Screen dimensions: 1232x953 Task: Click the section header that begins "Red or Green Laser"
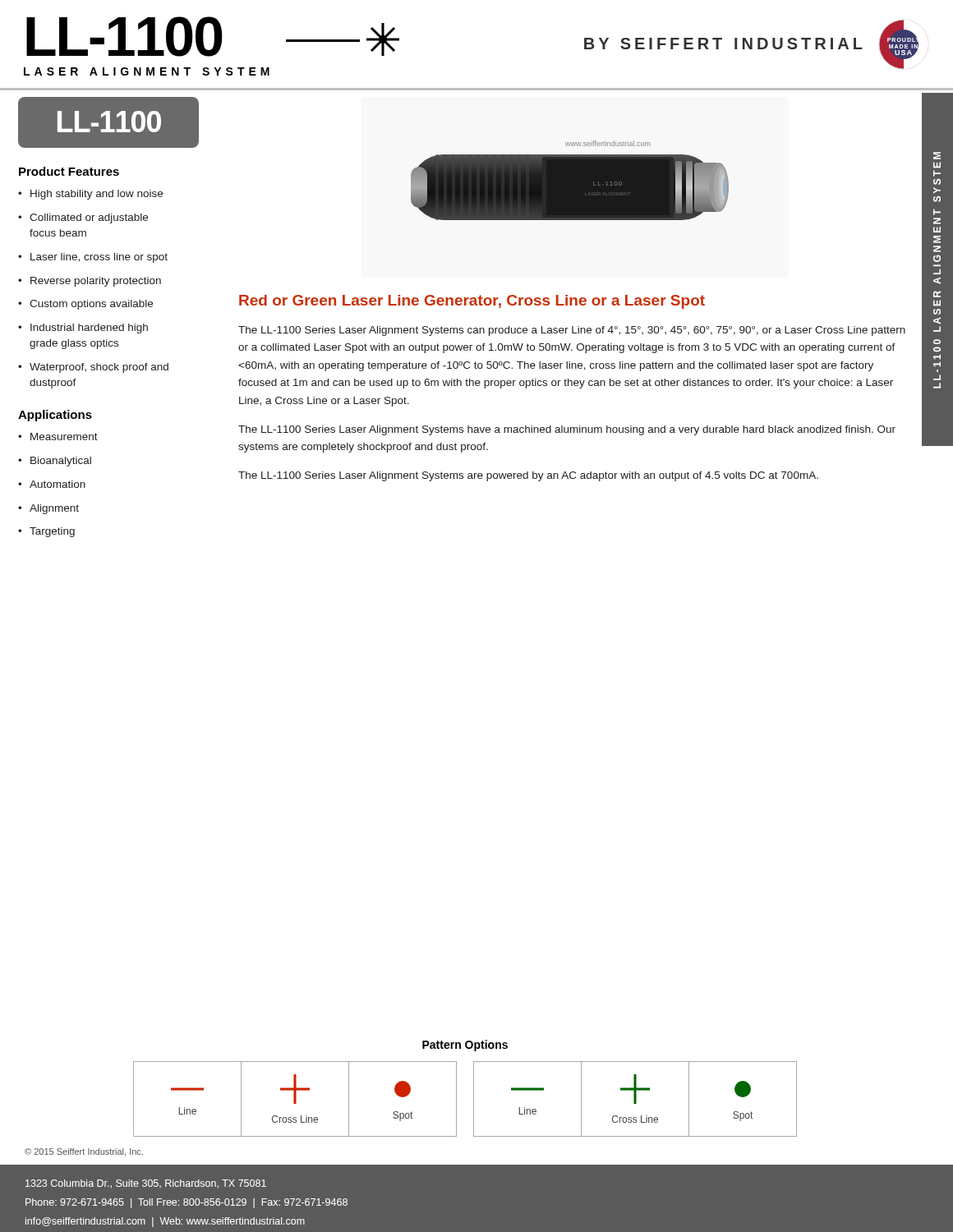[472, 300]
